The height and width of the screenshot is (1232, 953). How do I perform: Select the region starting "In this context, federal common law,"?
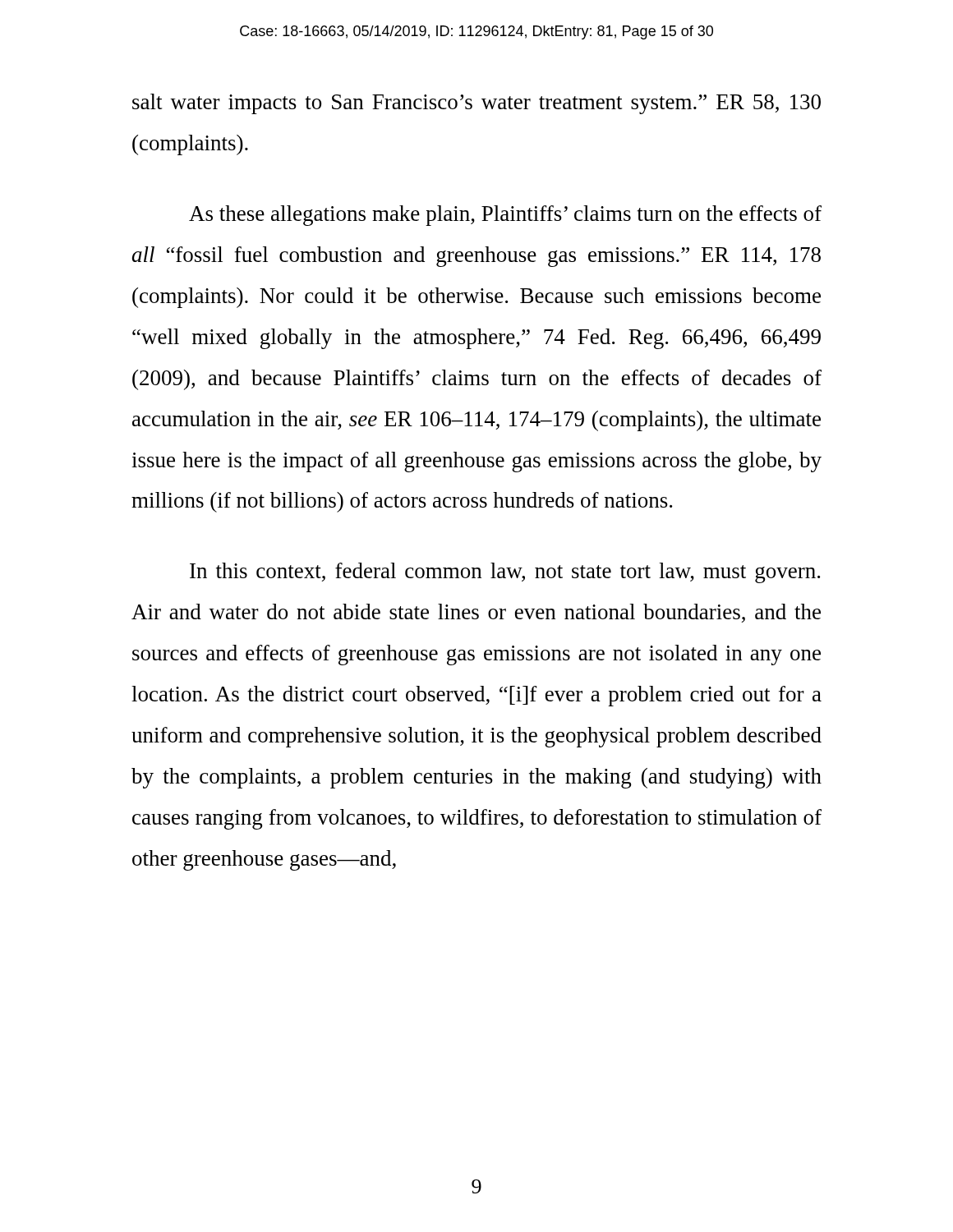(505, 573)
